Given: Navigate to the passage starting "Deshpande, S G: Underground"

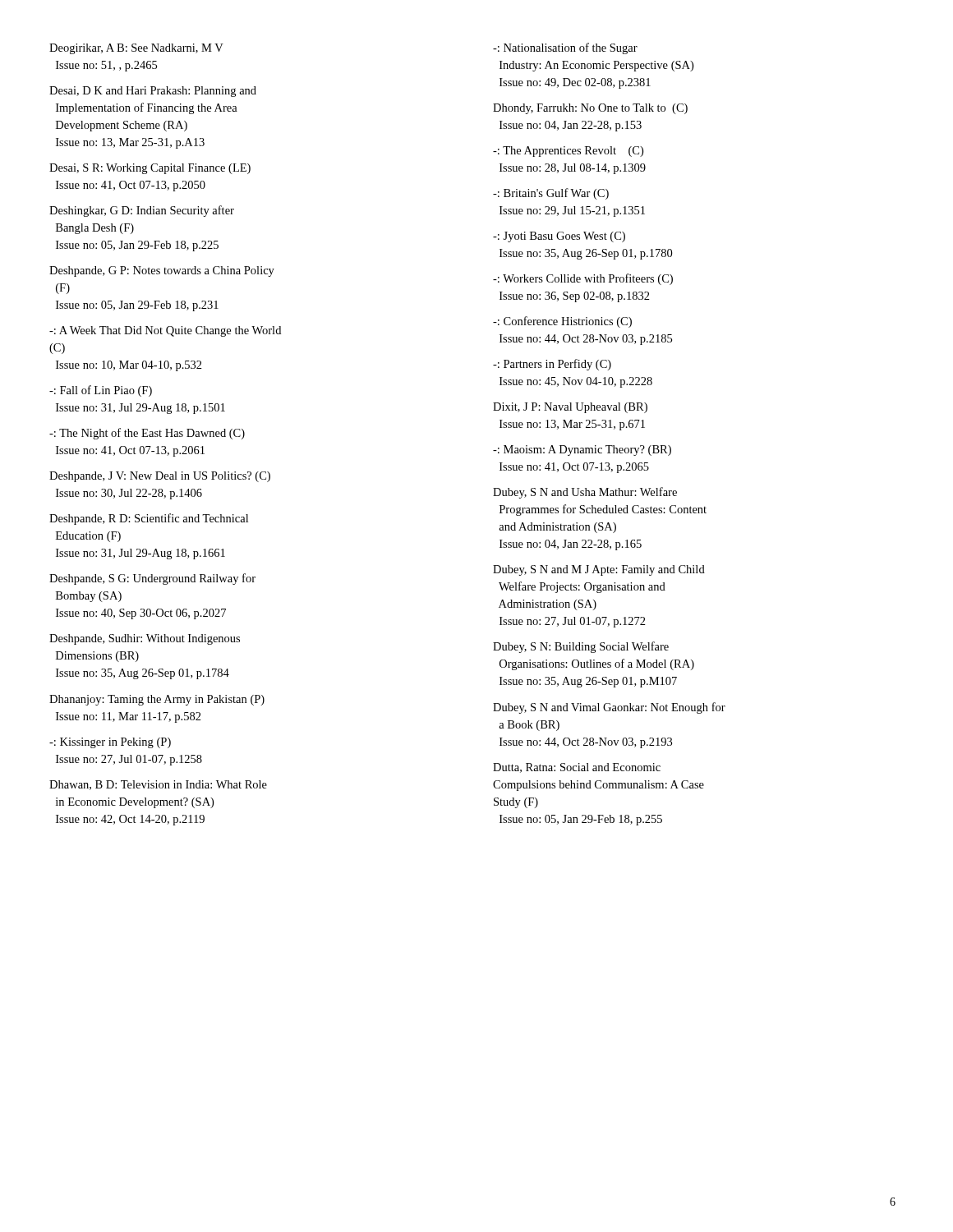Looking at the screenshot, I should pyautogui.click(x=152, y=579).
